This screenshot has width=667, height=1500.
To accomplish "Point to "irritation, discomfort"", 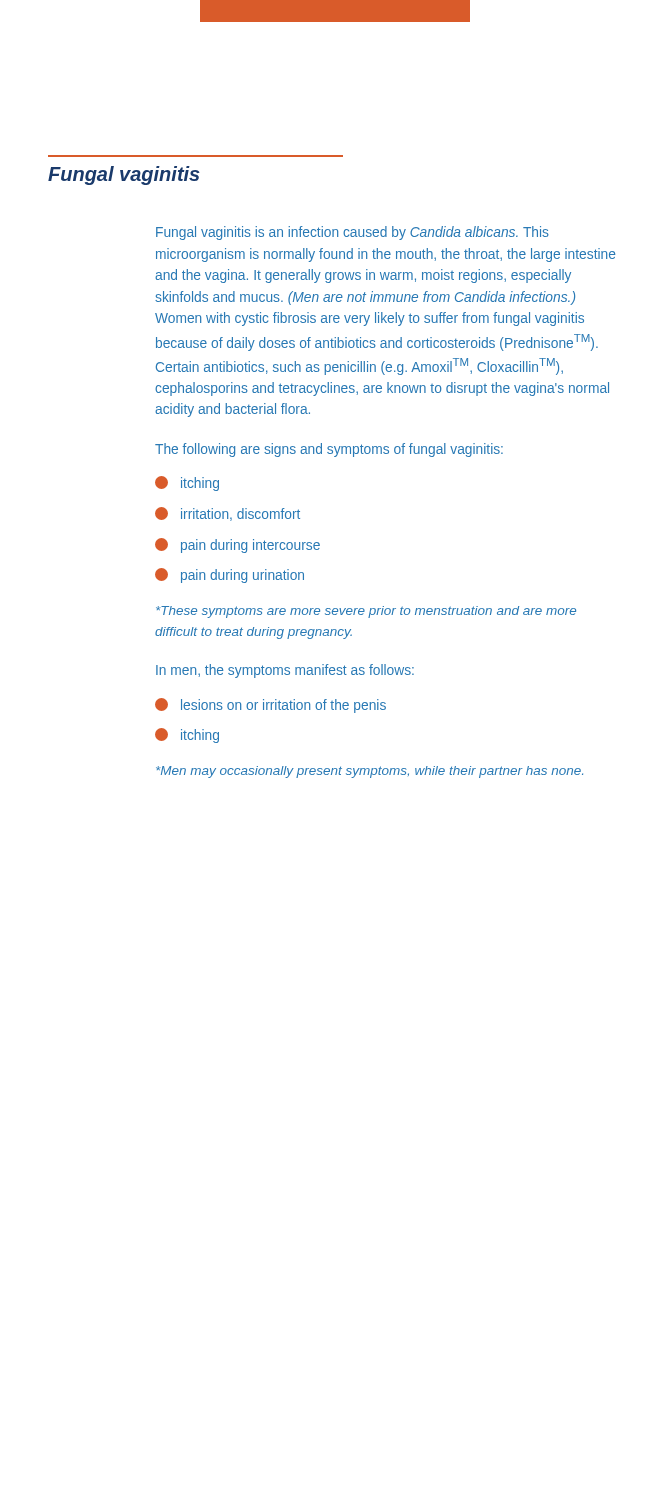I will (x=228, y=515).
